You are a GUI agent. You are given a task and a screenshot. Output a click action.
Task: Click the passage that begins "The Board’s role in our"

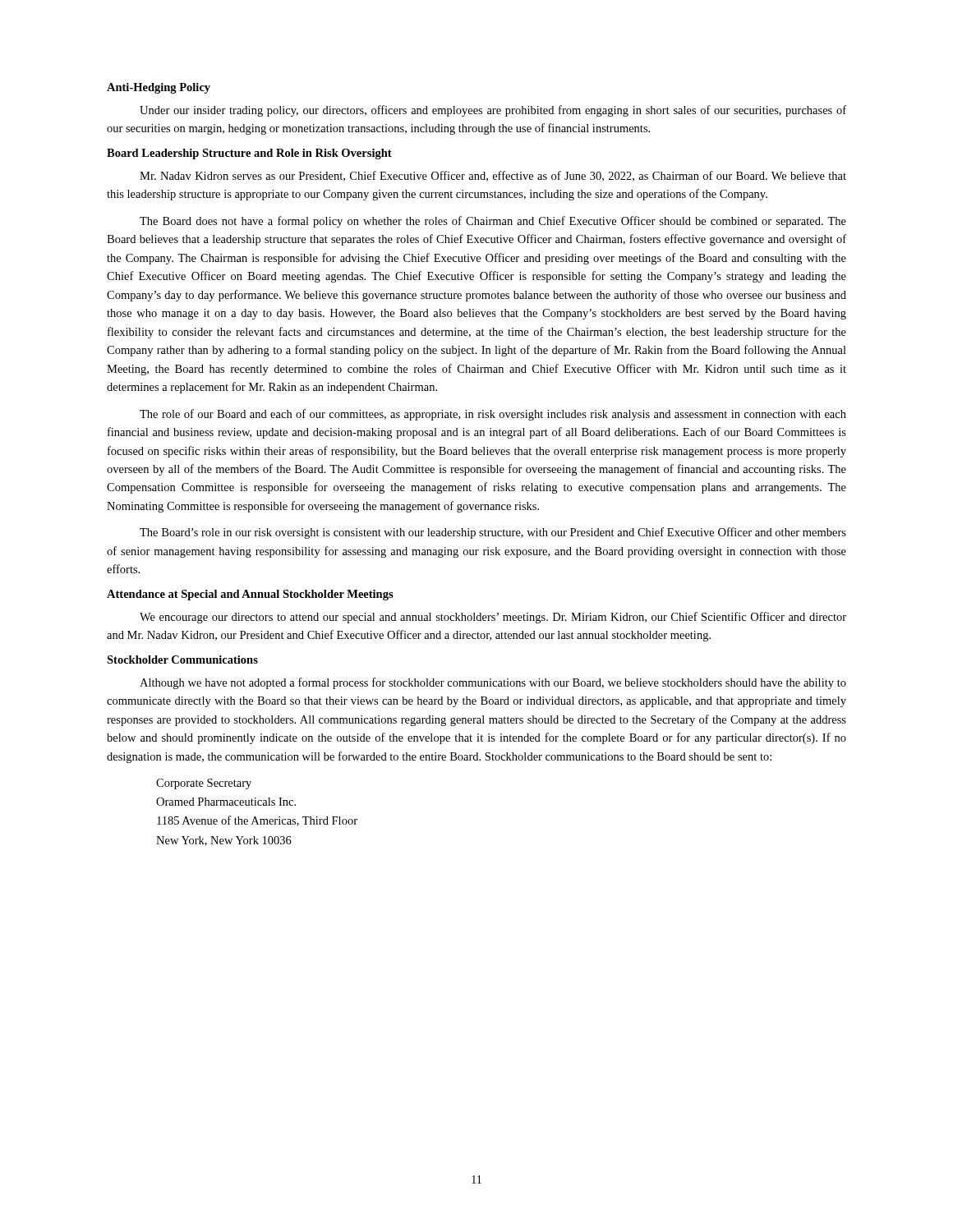(x=476, y=551)
